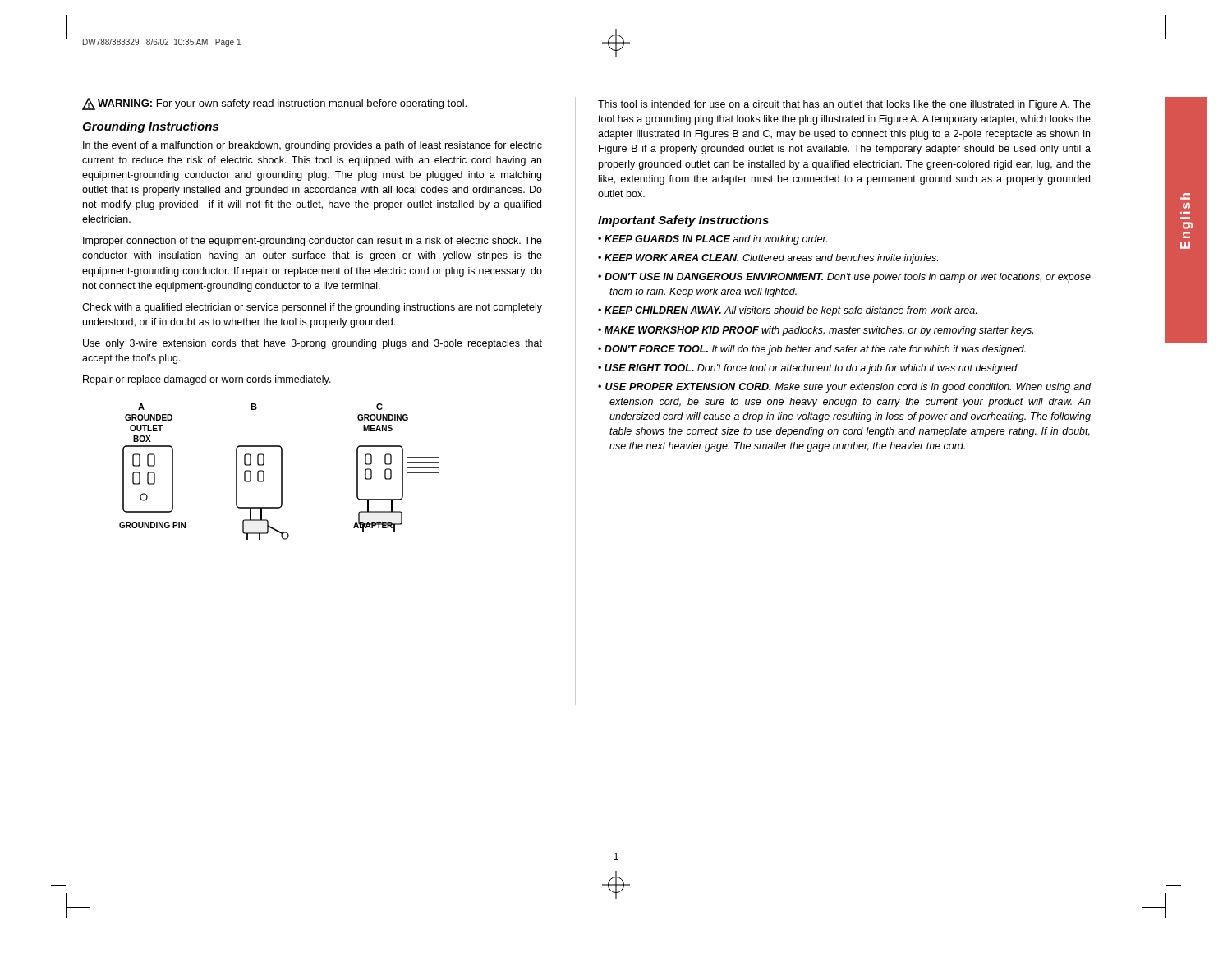Point to the block starting "DON'T FORCE TOOL. It will"

pyautogui.click(x=816, y=349)
